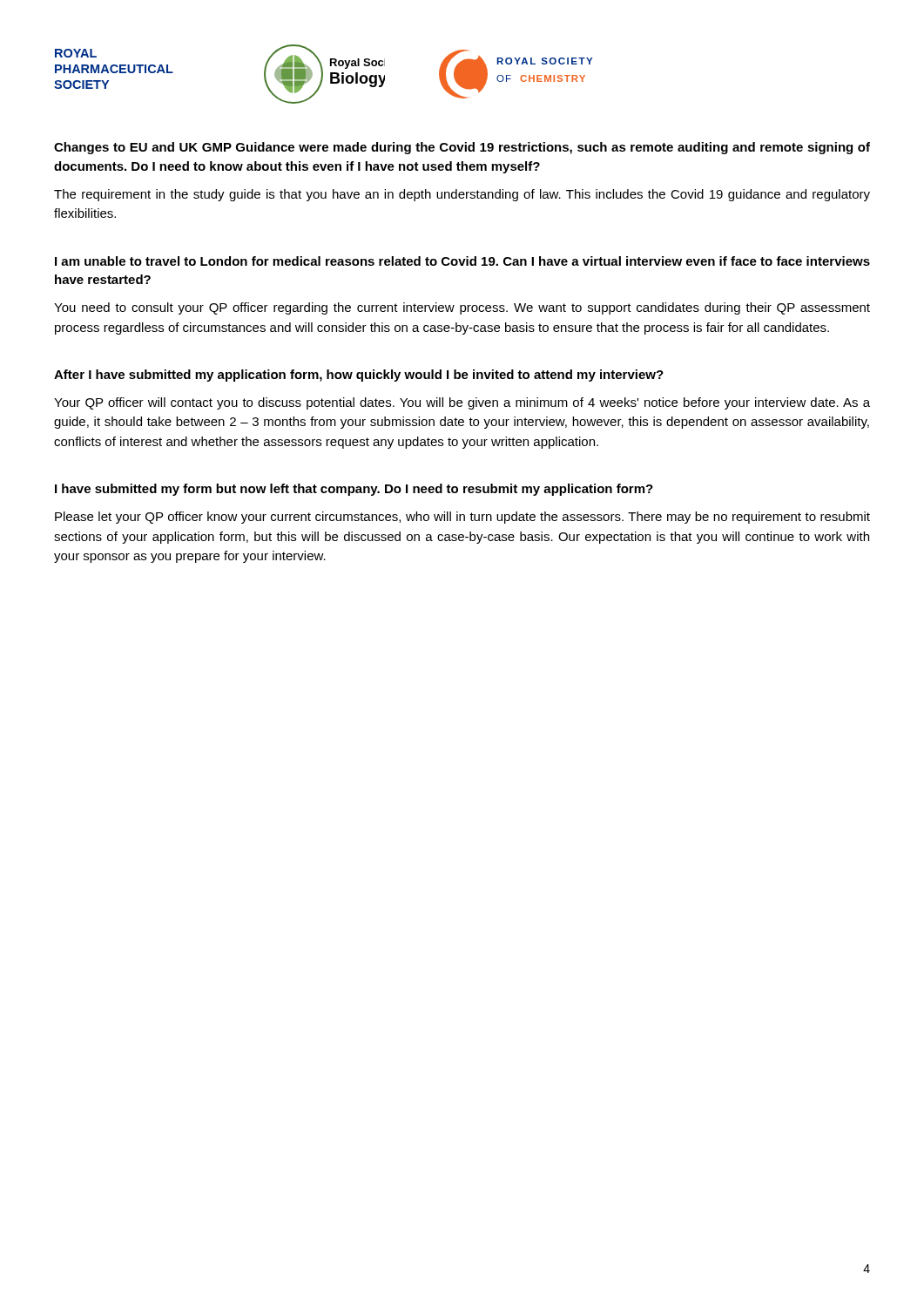This screenshot has width=924, height=1307.
Task: Click on the element starting "You need to consult your"
Action: (x=462, y=317)
